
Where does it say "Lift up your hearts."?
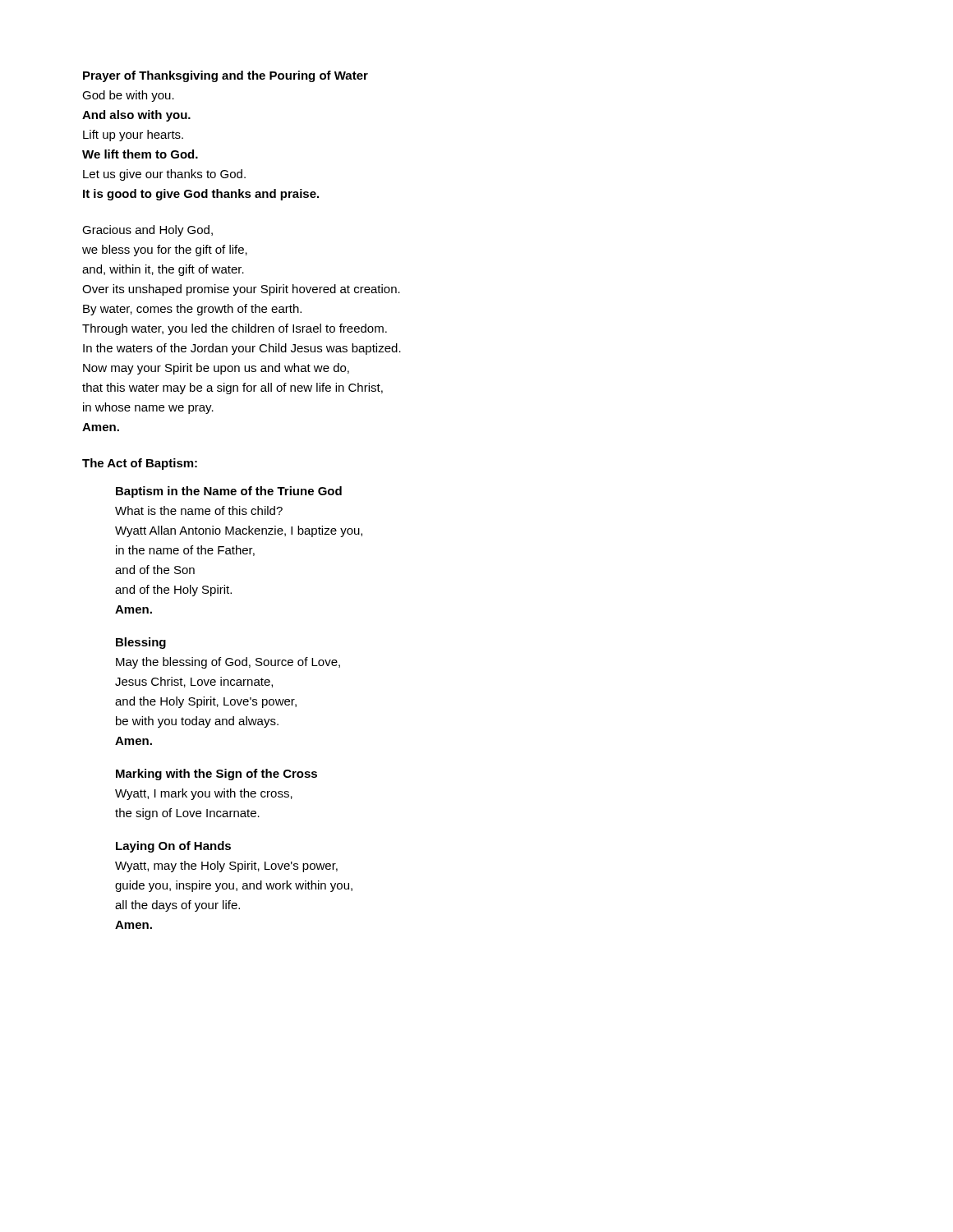point(133,134)
